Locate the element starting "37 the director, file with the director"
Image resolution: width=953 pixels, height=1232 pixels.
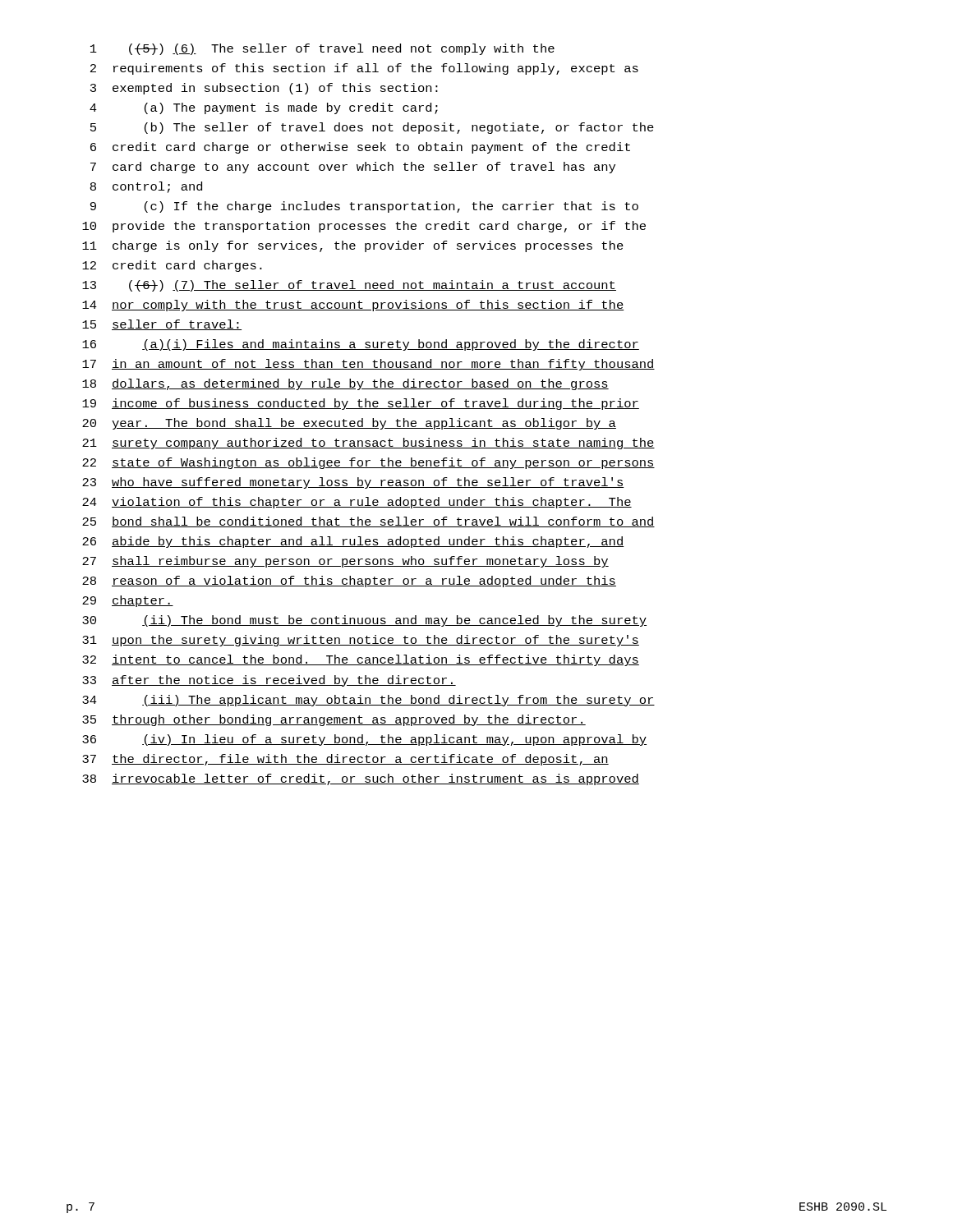[x=337, y=759]
